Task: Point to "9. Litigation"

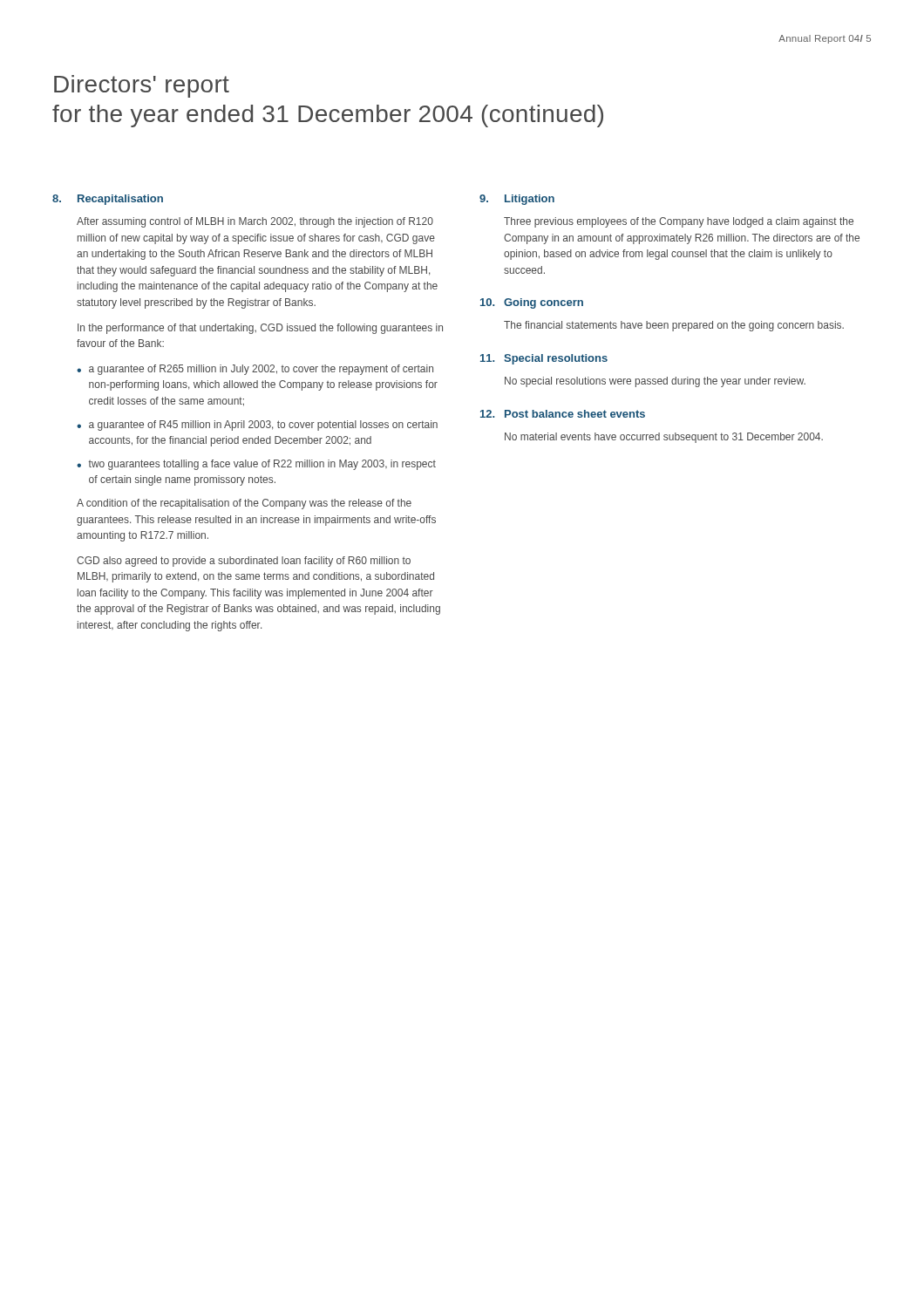Action: point(517,198)
